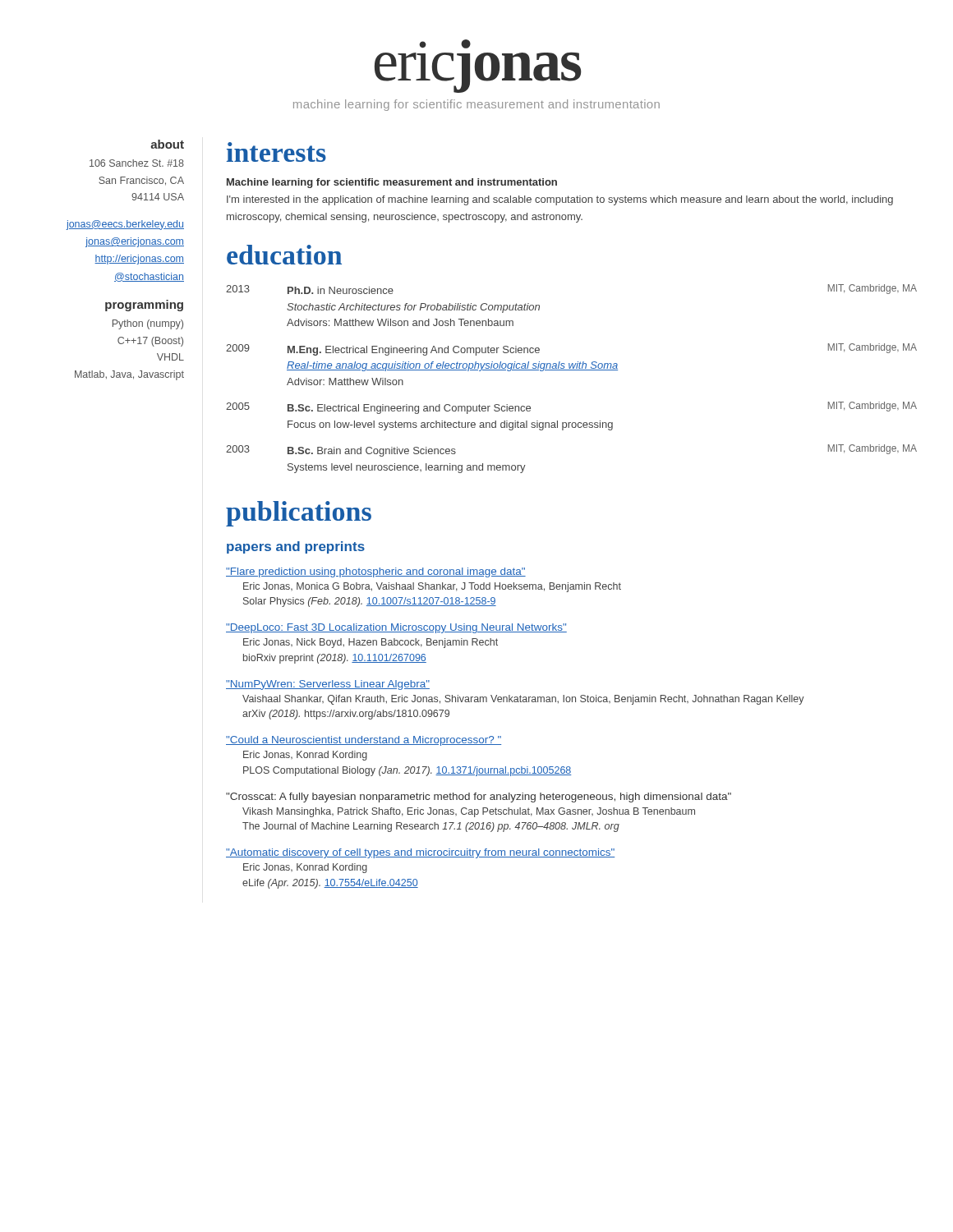Locate the table with the text "MIT, Cambridge, MA"
Screen dimensions: 1232x953
571,380
